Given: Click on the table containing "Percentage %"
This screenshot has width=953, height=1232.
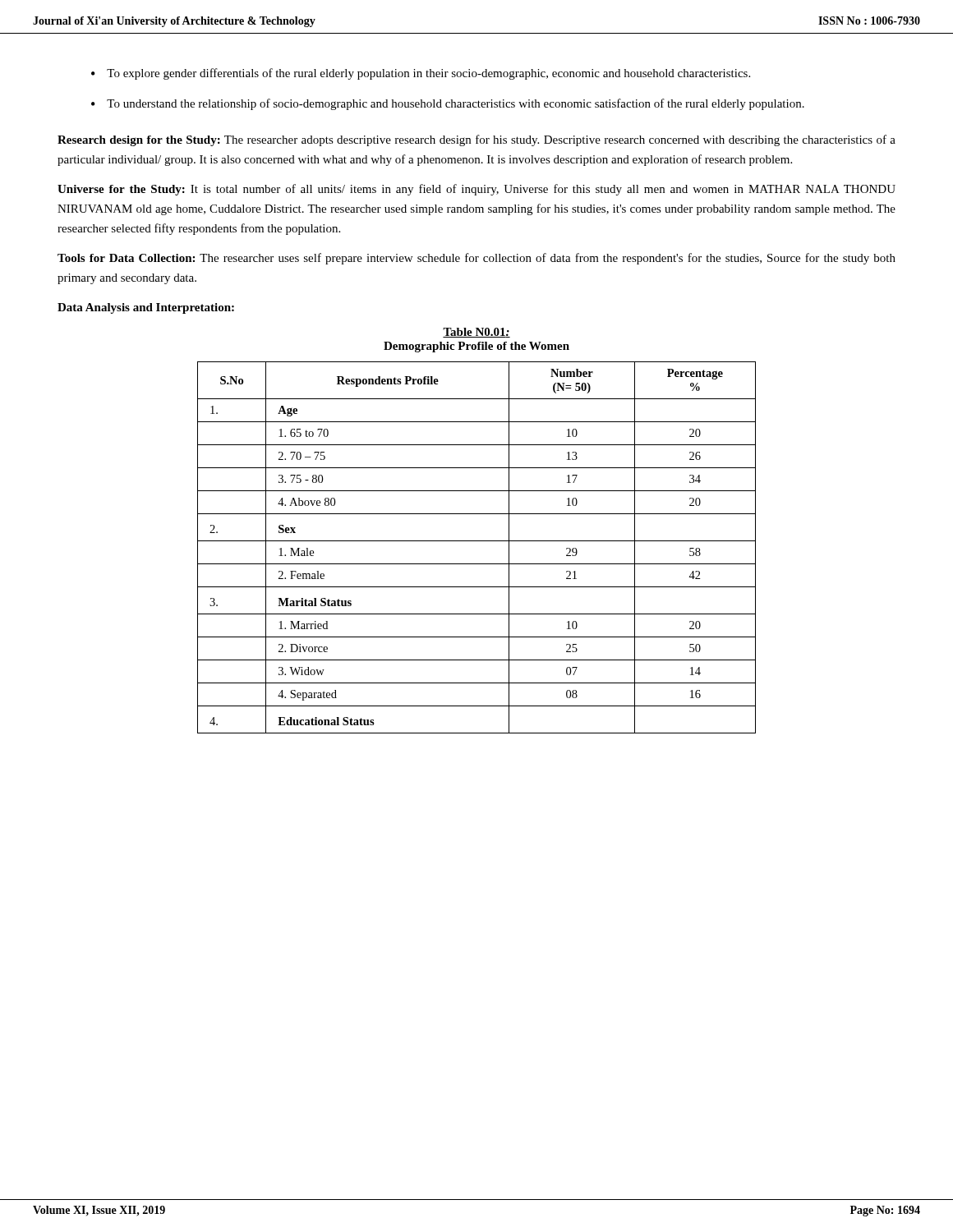Looking at the screenshot, I should (x=476, y=548).
